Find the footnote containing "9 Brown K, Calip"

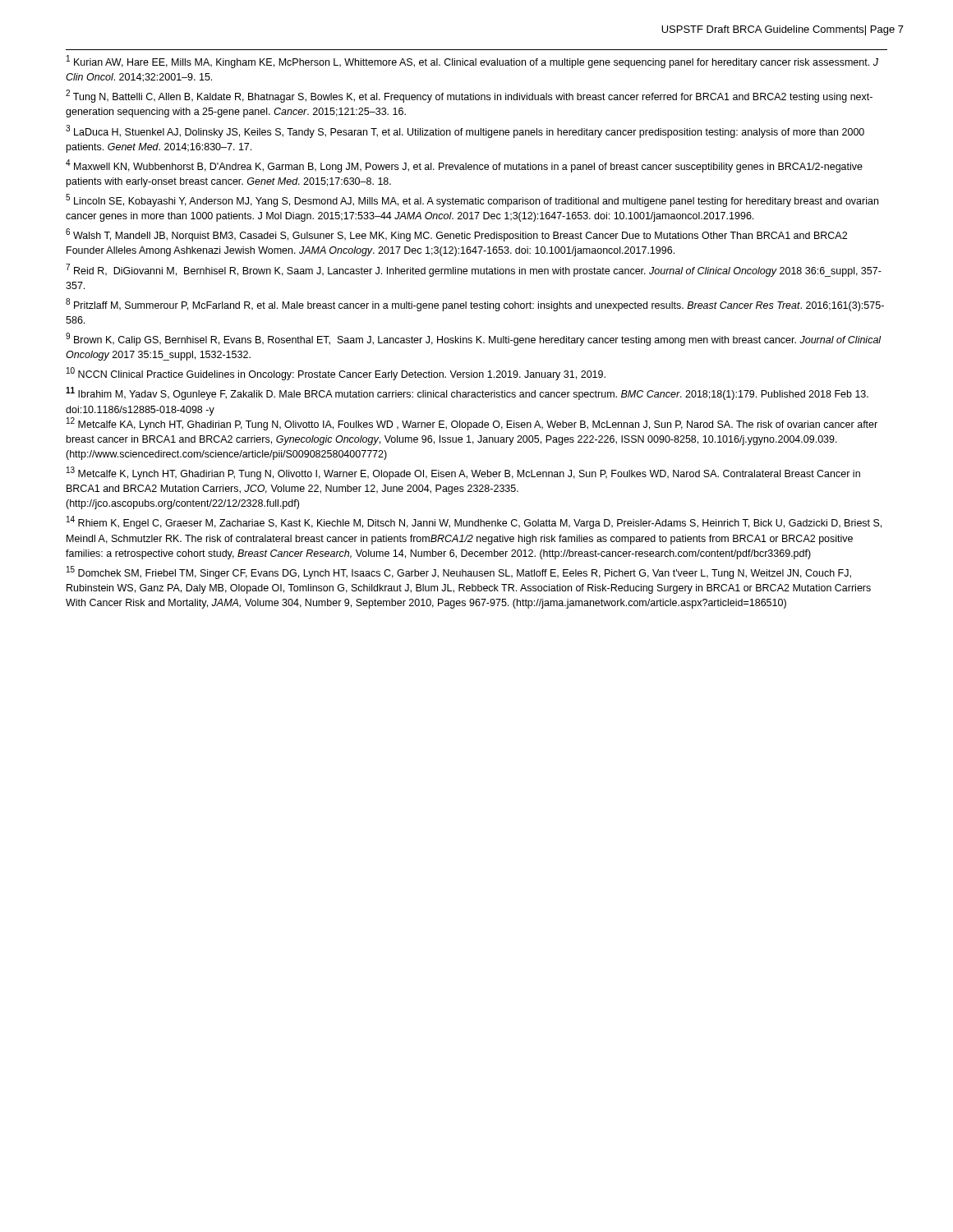click(x=473, y=347)
